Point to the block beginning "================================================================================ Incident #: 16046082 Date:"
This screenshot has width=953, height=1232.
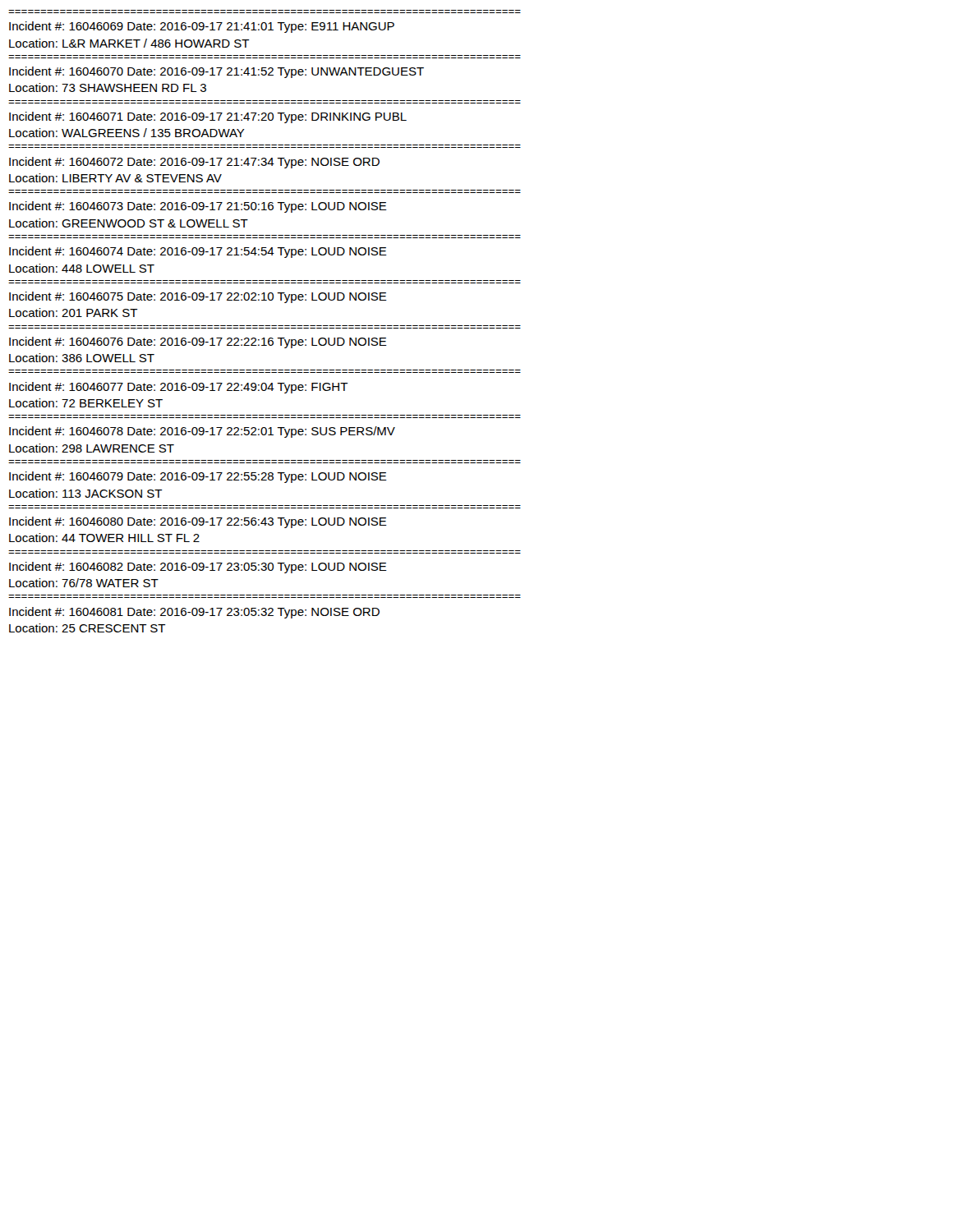point(198,568)
